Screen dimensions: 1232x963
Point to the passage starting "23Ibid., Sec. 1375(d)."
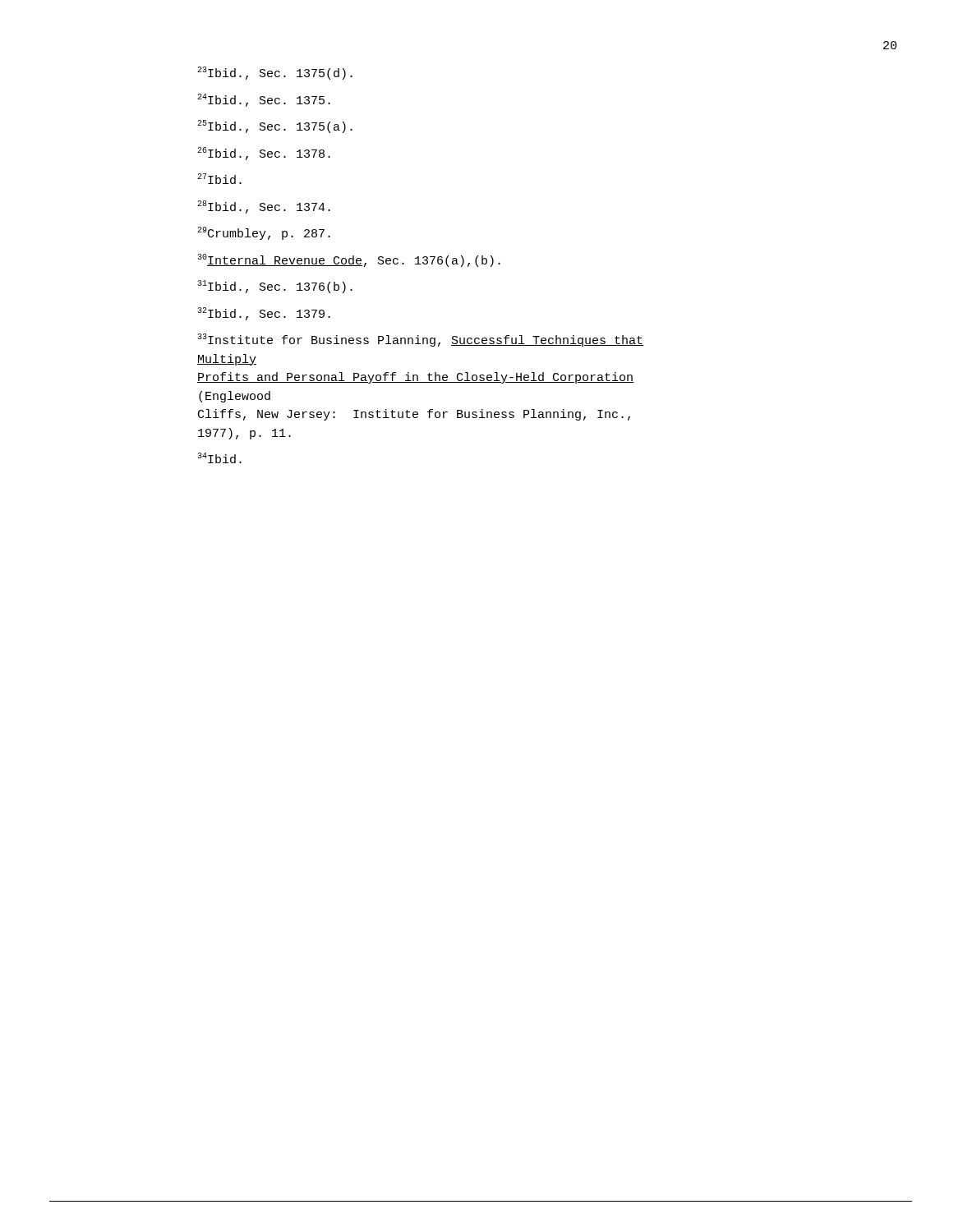276,73
